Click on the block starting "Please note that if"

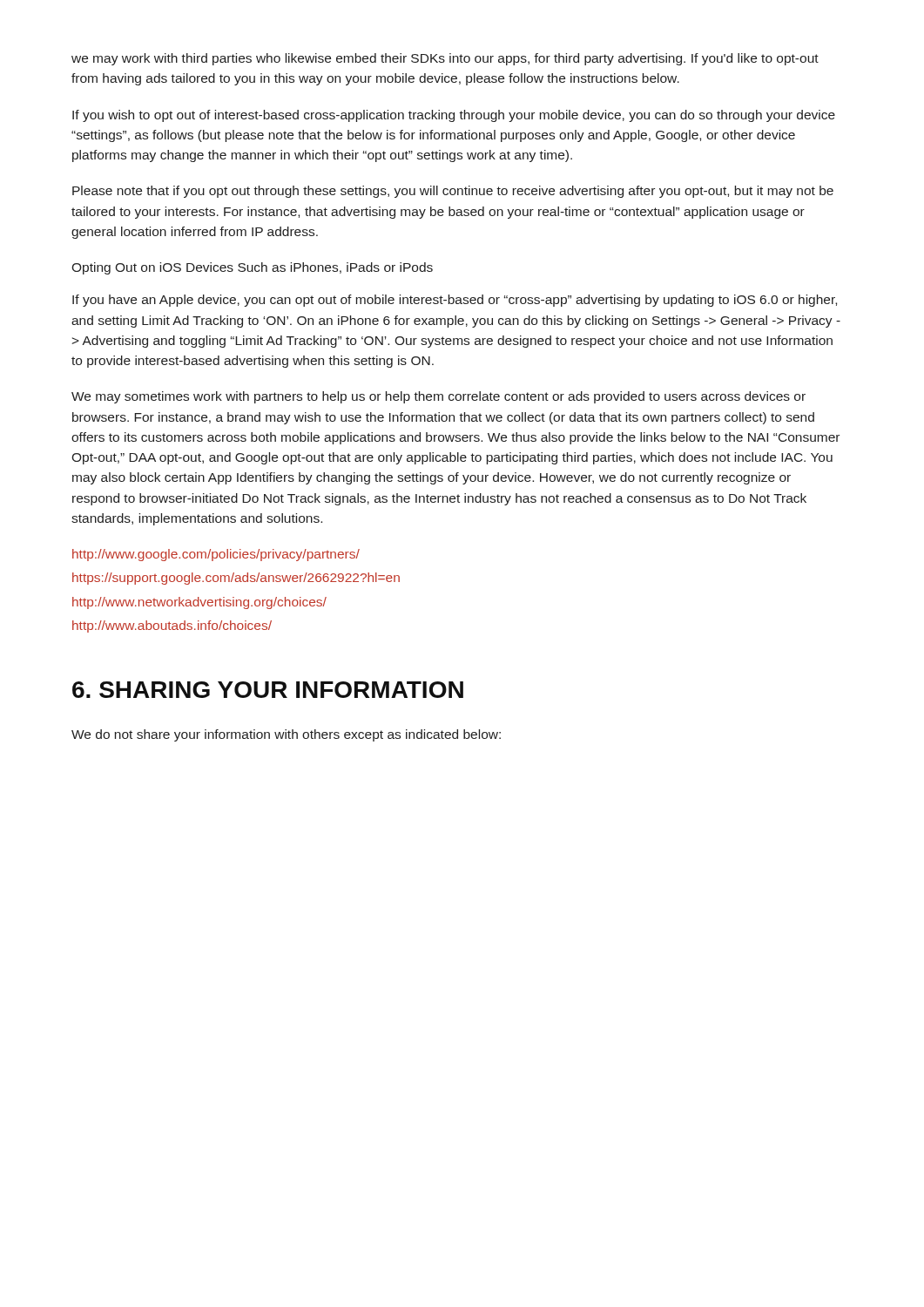click(453, 211)
